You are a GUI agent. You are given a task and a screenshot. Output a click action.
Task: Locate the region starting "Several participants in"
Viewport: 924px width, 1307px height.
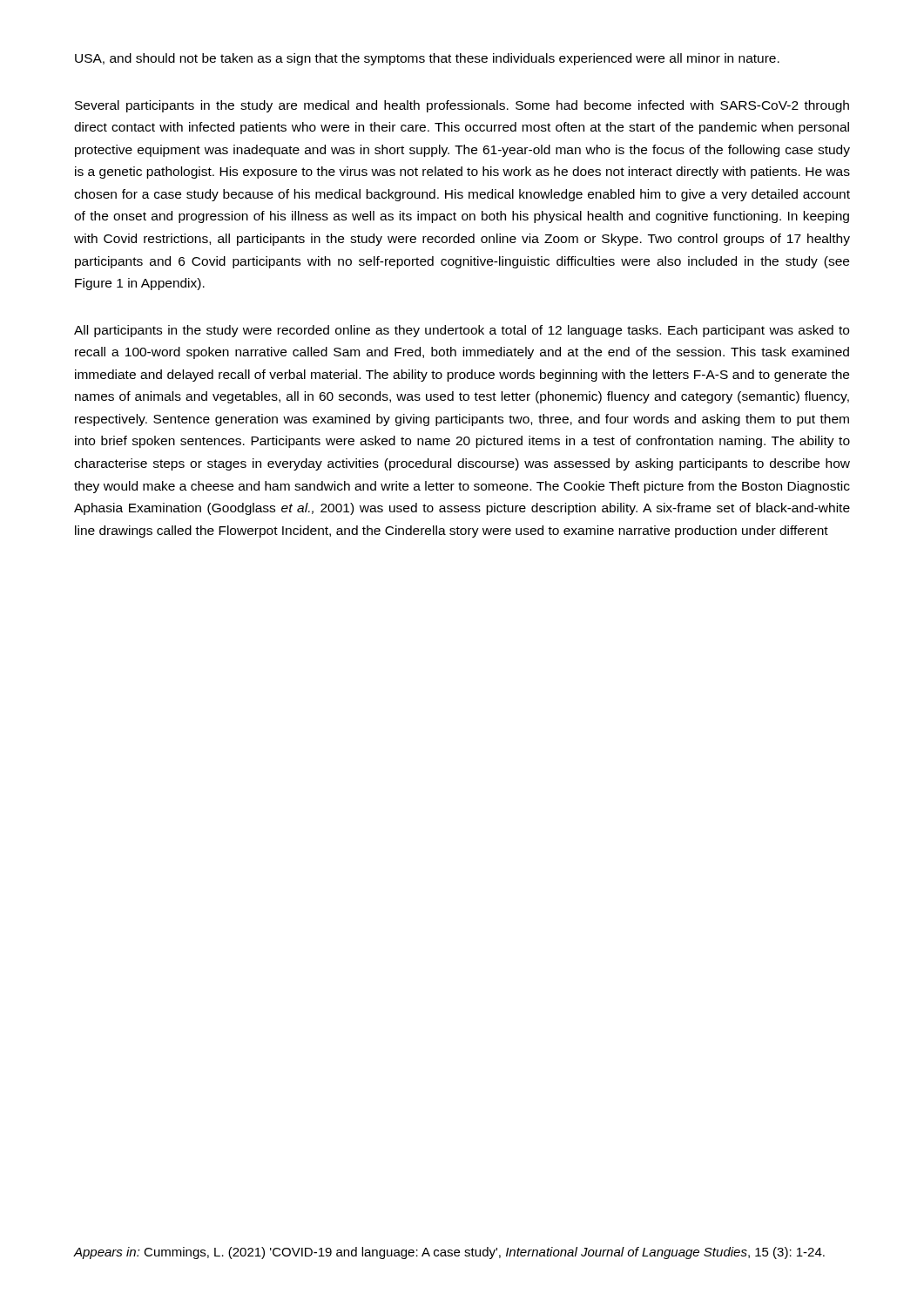click(x=462, y=194)
